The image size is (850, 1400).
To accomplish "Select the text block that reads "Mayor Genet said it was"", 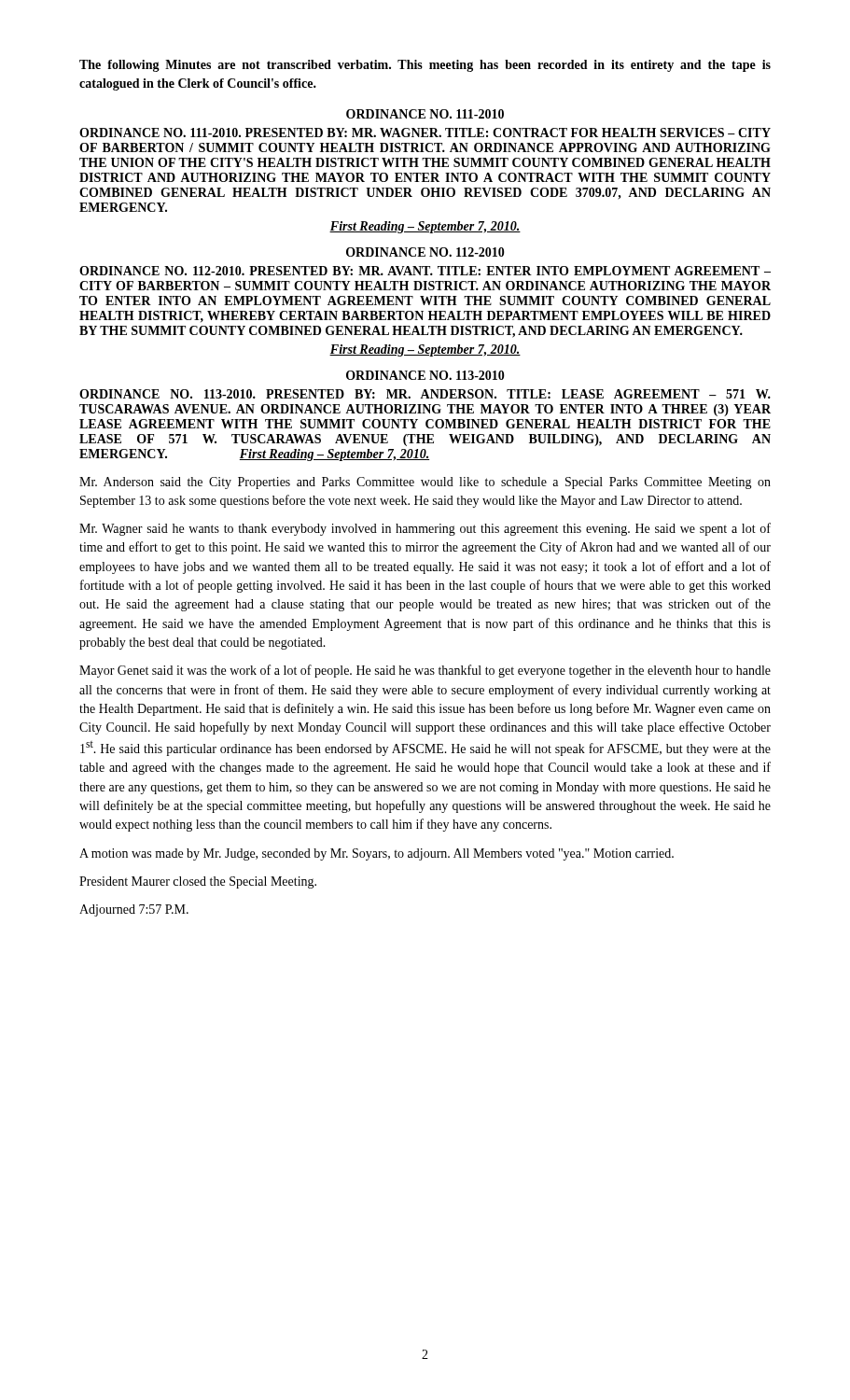I will [x=425, y=748].
